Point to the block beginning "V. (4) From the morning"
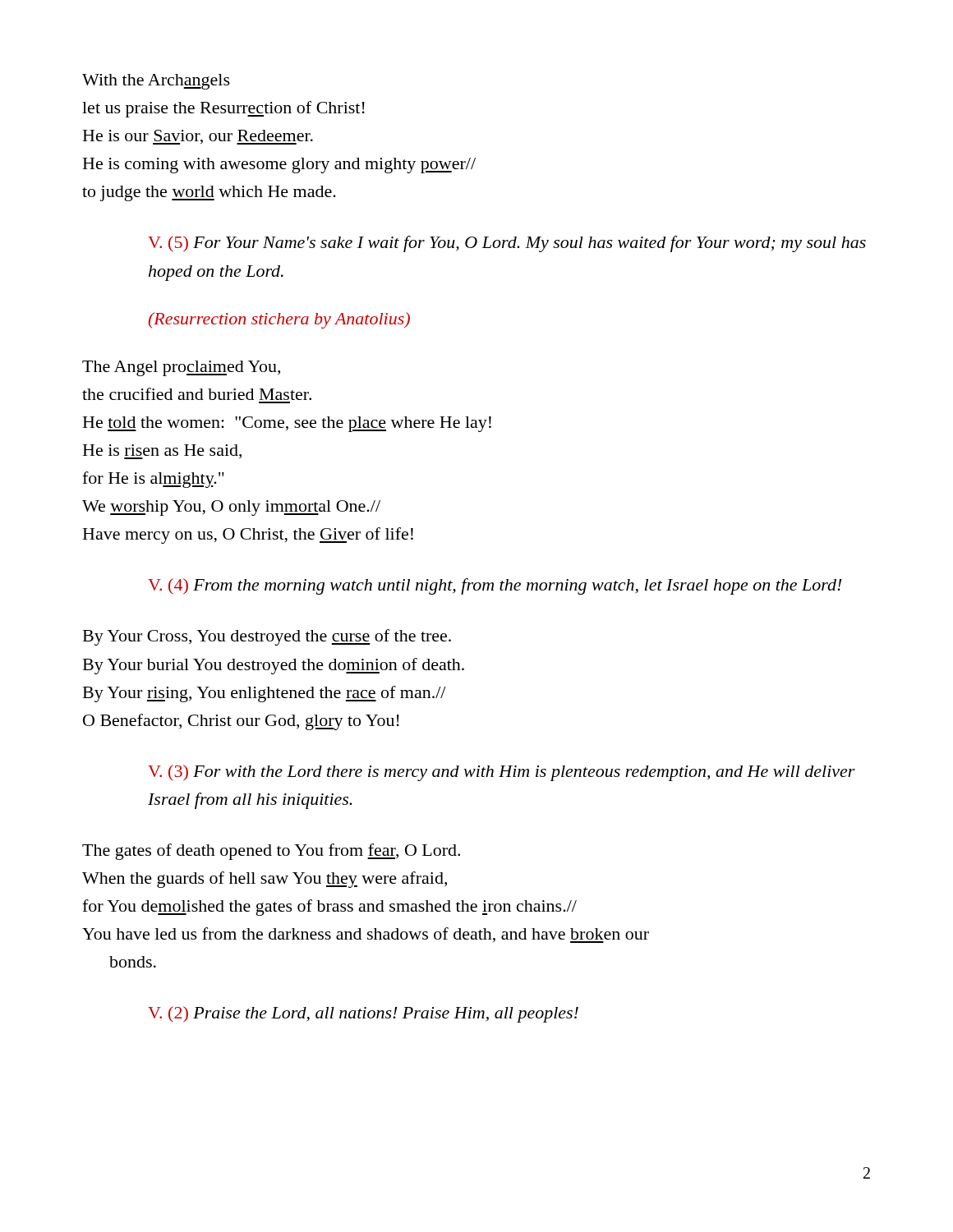Image resolution: width=953 pixels, height=1232 pixels. point(495,585)
